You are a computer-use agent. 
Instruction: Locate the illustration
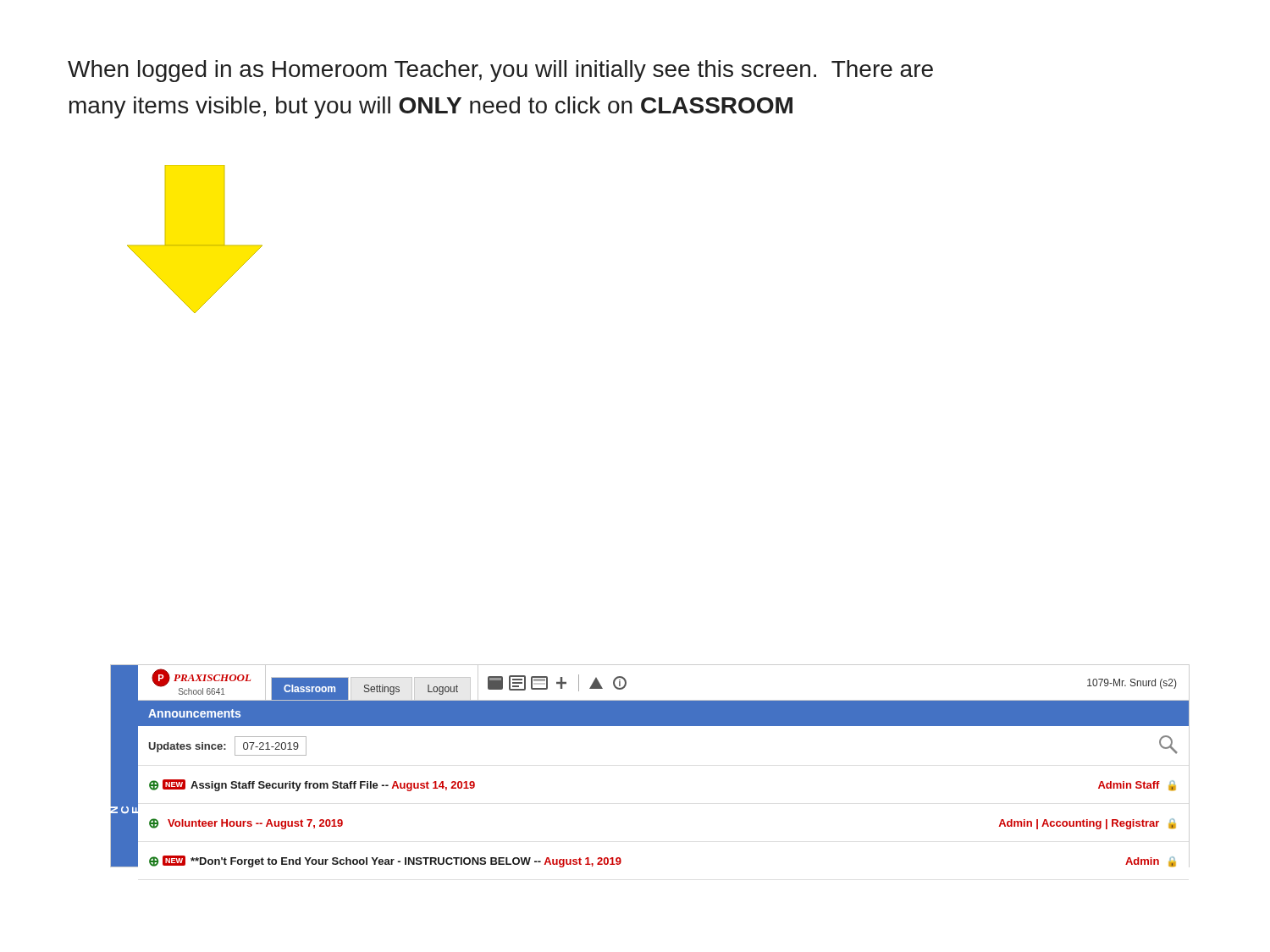pos(195,239)
